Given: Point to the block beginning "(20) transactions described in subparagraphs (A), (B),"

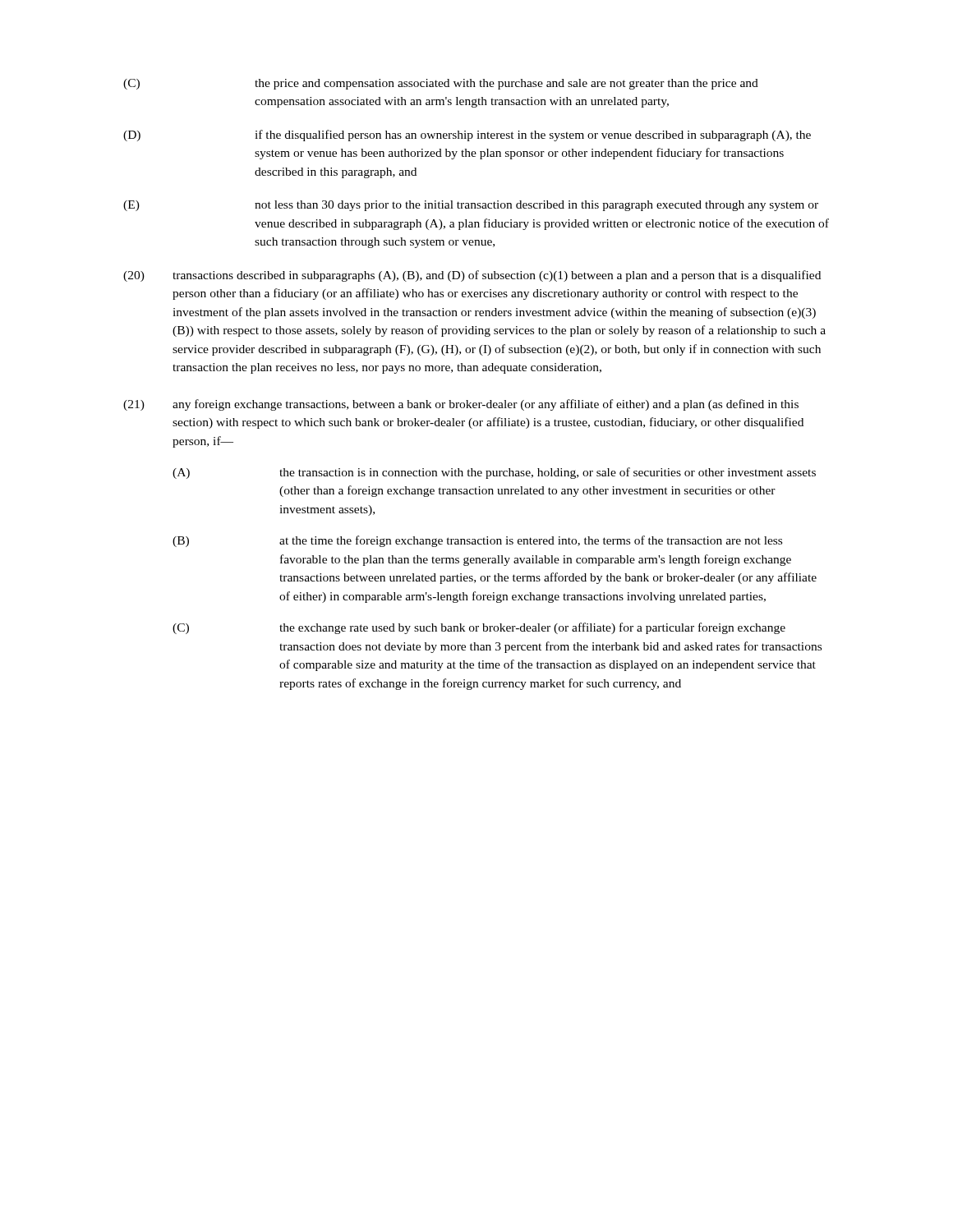Looking at the screenshot, I should [x=476, y=321].
